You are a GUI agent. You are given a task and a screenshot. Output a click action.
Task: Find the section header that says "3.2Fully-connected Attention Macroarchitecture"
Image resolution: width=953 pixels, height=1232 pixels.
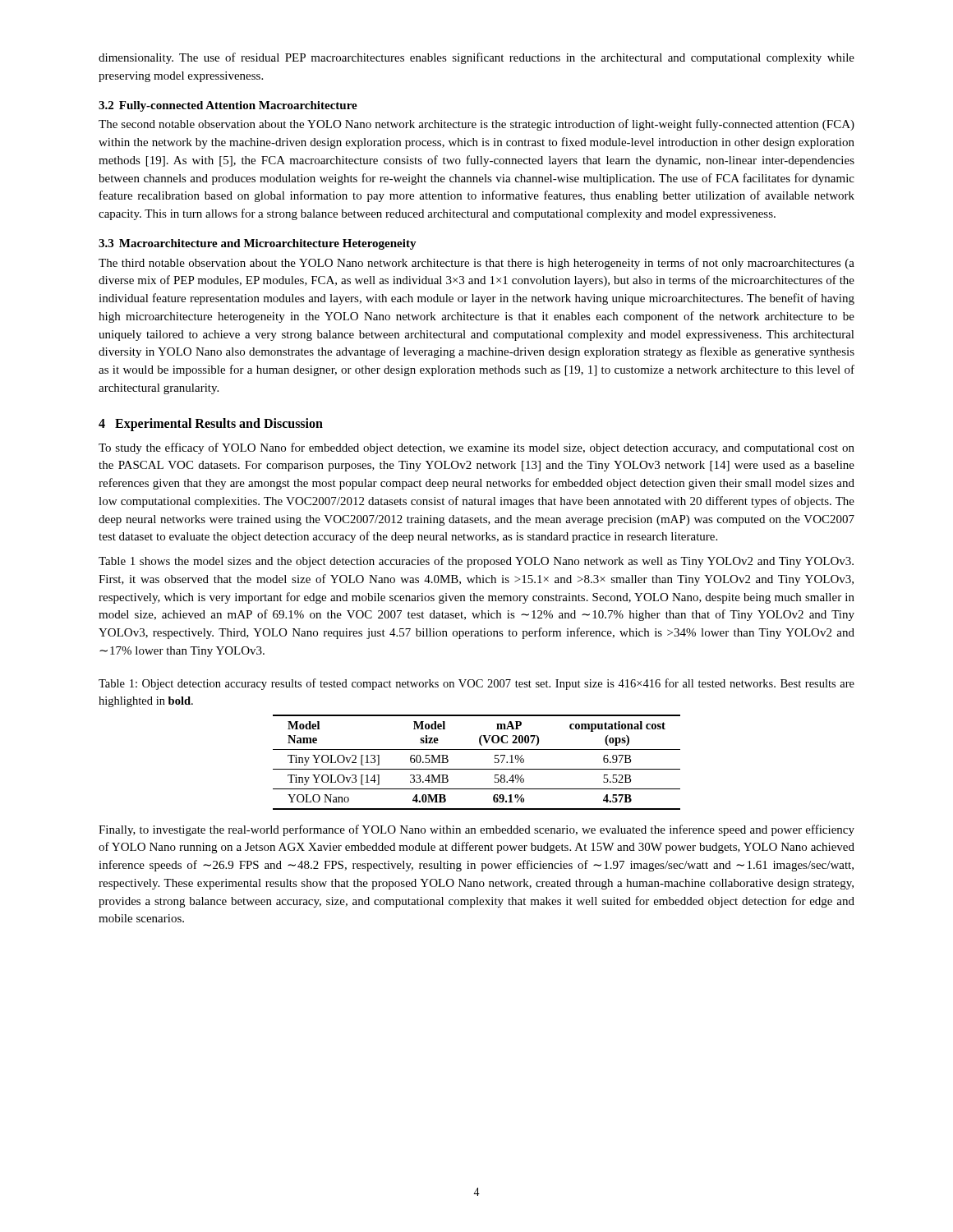(228, 106)
